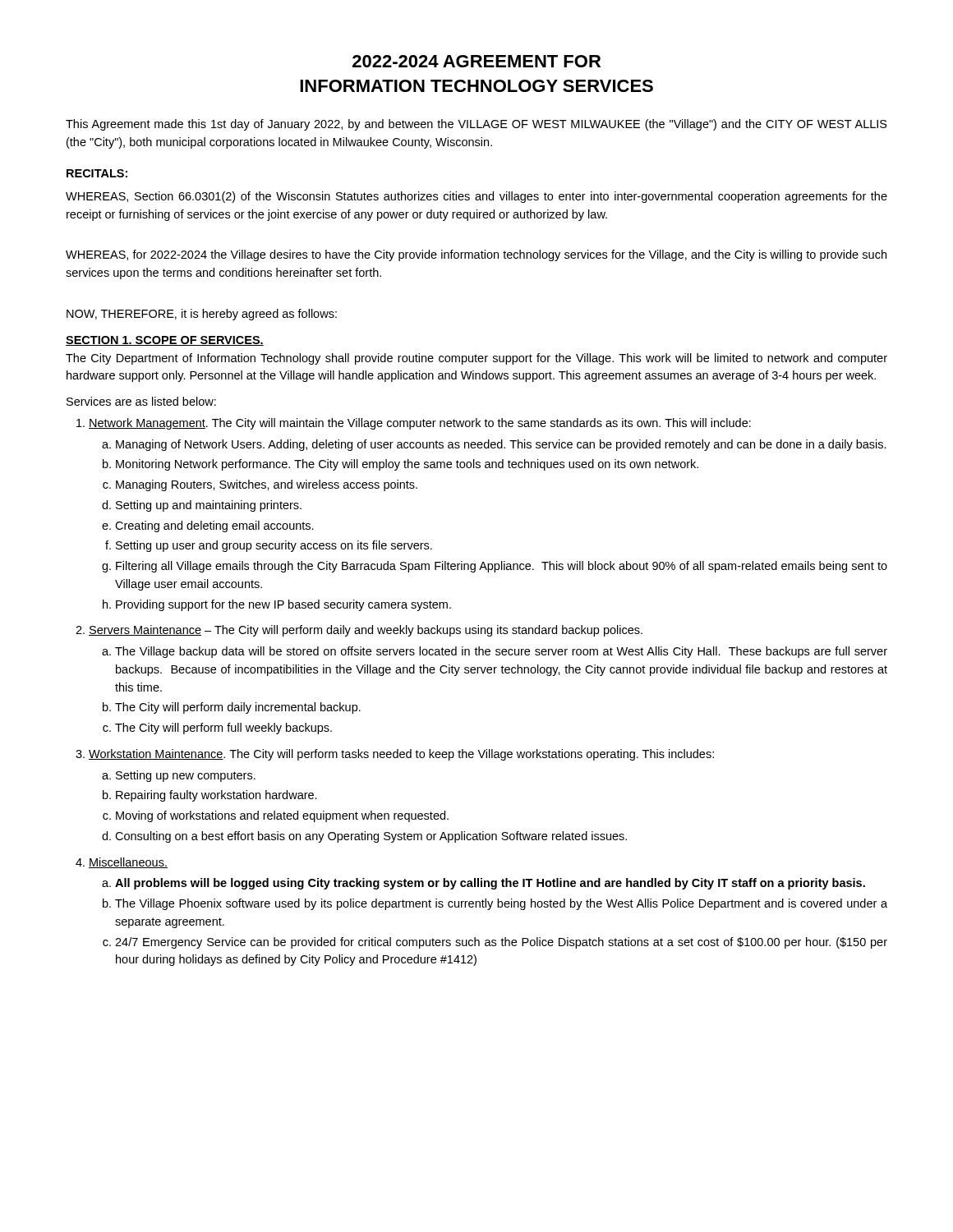Click on the text starting "2022-2024 AGREEMENT FORINFORMATION"
Screen dimensions: 1232x953
tap(476, 74)
